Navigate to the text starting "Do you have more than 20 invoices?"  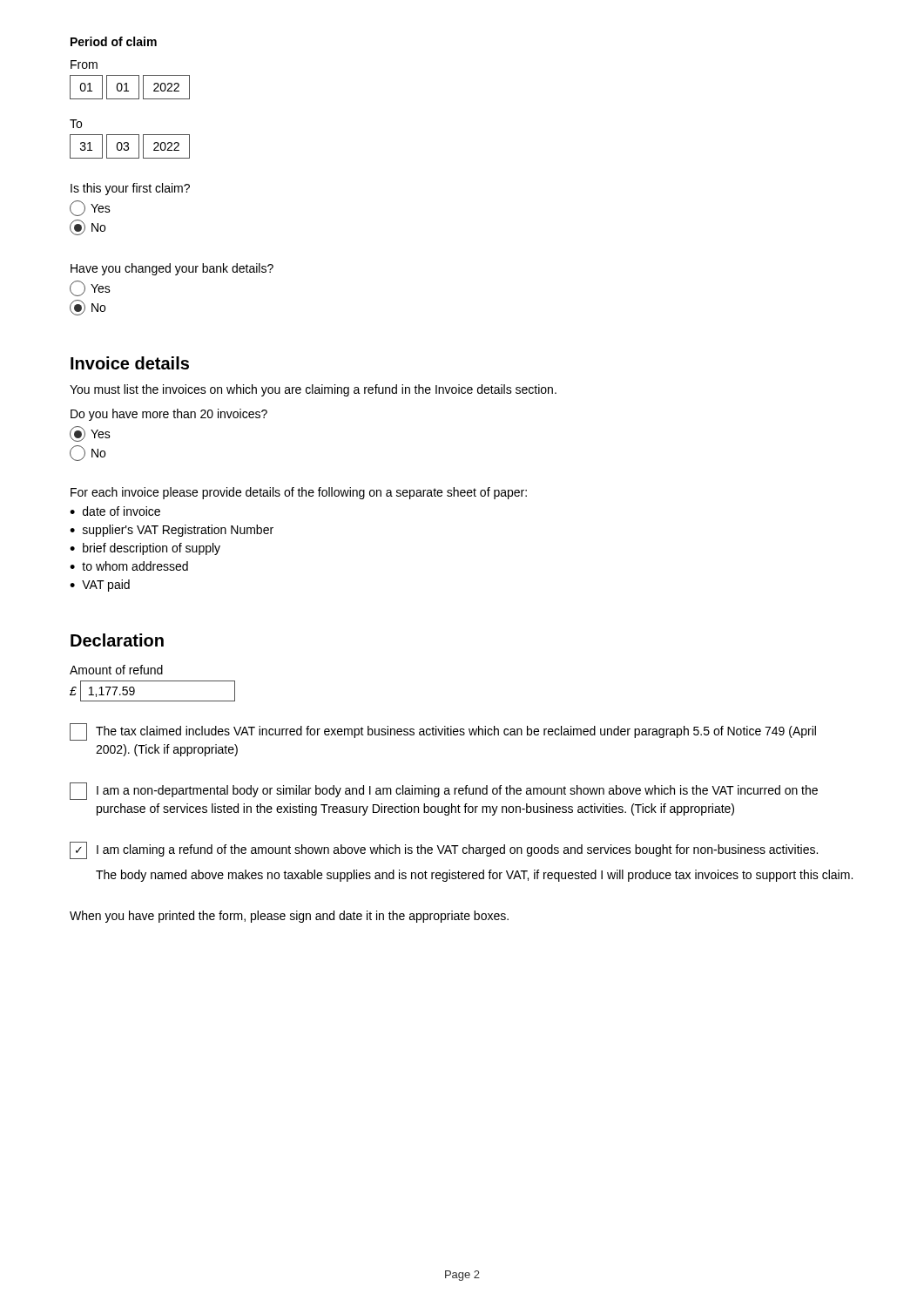(169, 414)
